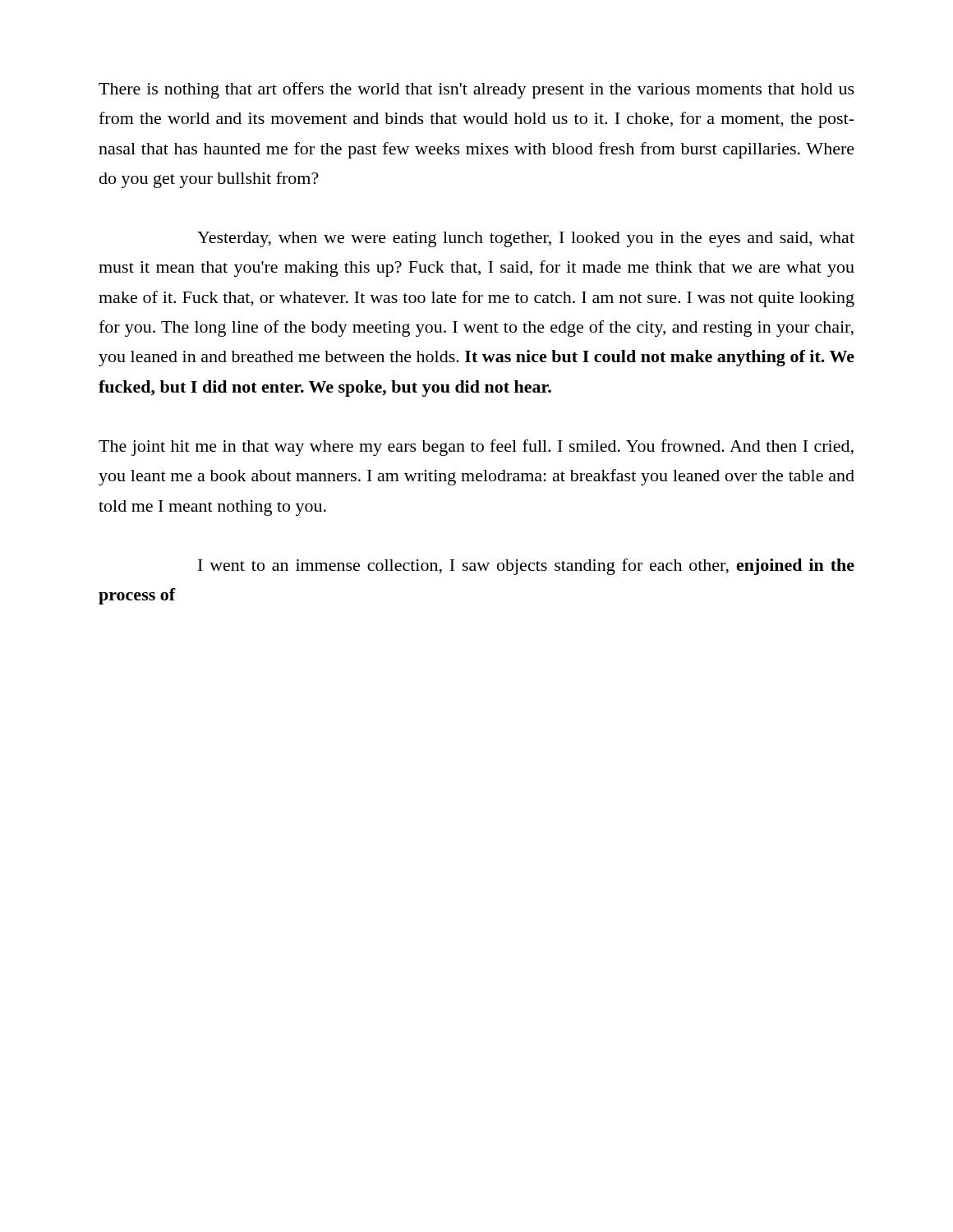
Task: Find the region starting "The joint hit me in"
Action: coord(476,475)
